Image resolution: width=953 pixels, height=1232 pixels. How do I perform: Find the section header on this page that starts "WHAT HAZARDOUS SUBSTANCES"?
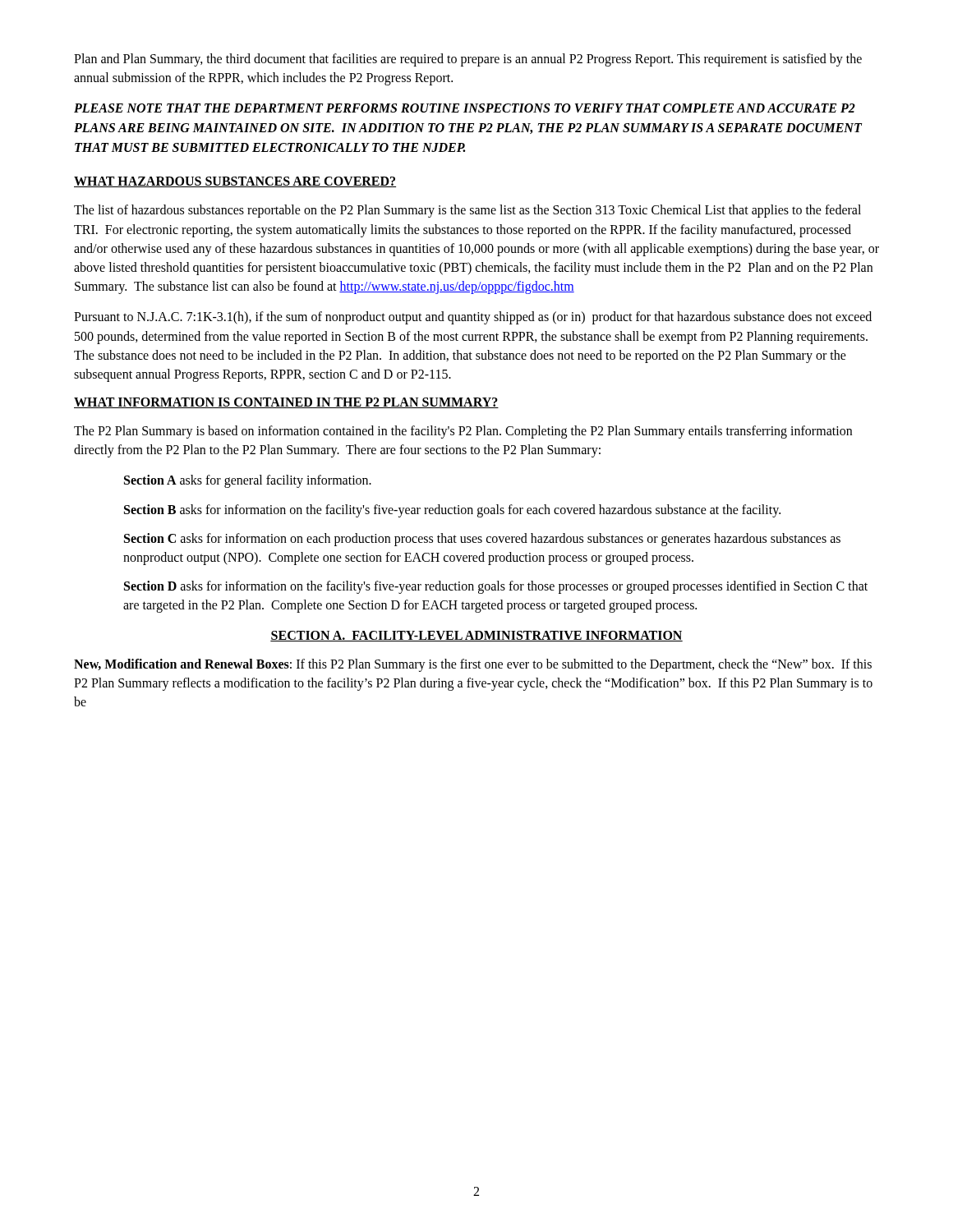click(235, 181)
